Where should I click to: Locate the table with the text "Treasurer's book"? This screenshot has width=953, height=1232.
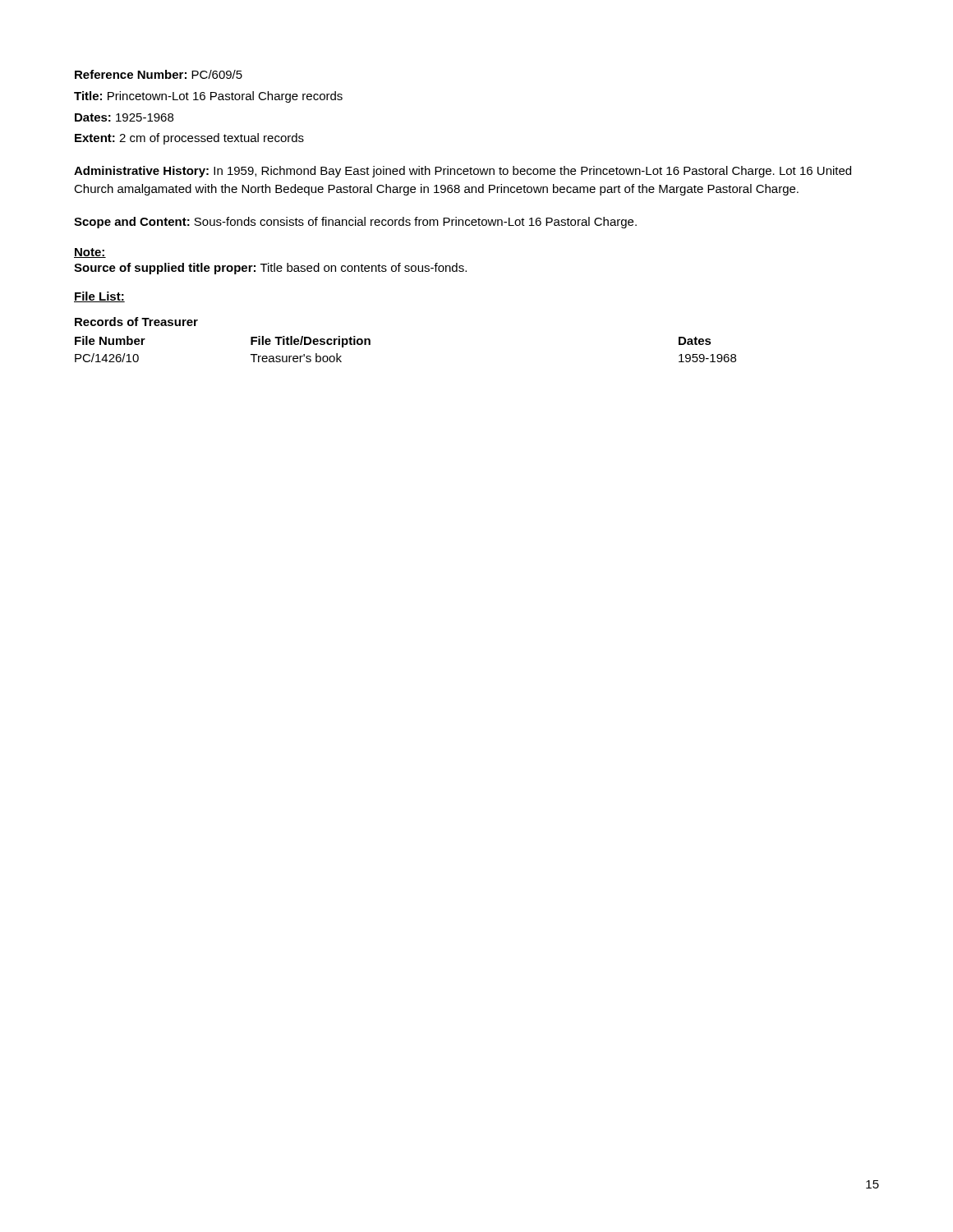pyautogui.click(x=476, y=350)
